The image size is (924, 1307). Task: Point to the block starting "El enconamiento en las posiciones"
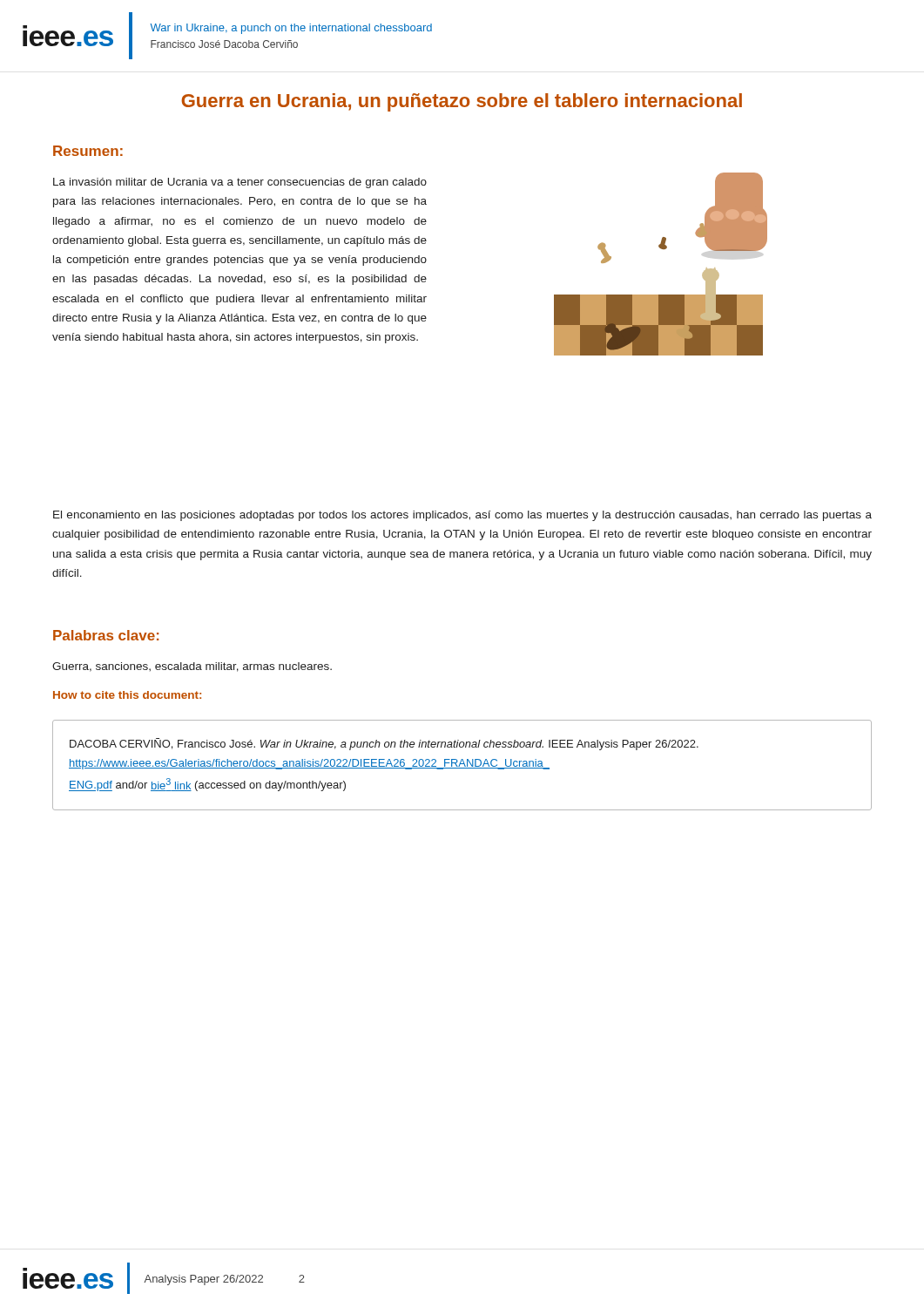462,544
